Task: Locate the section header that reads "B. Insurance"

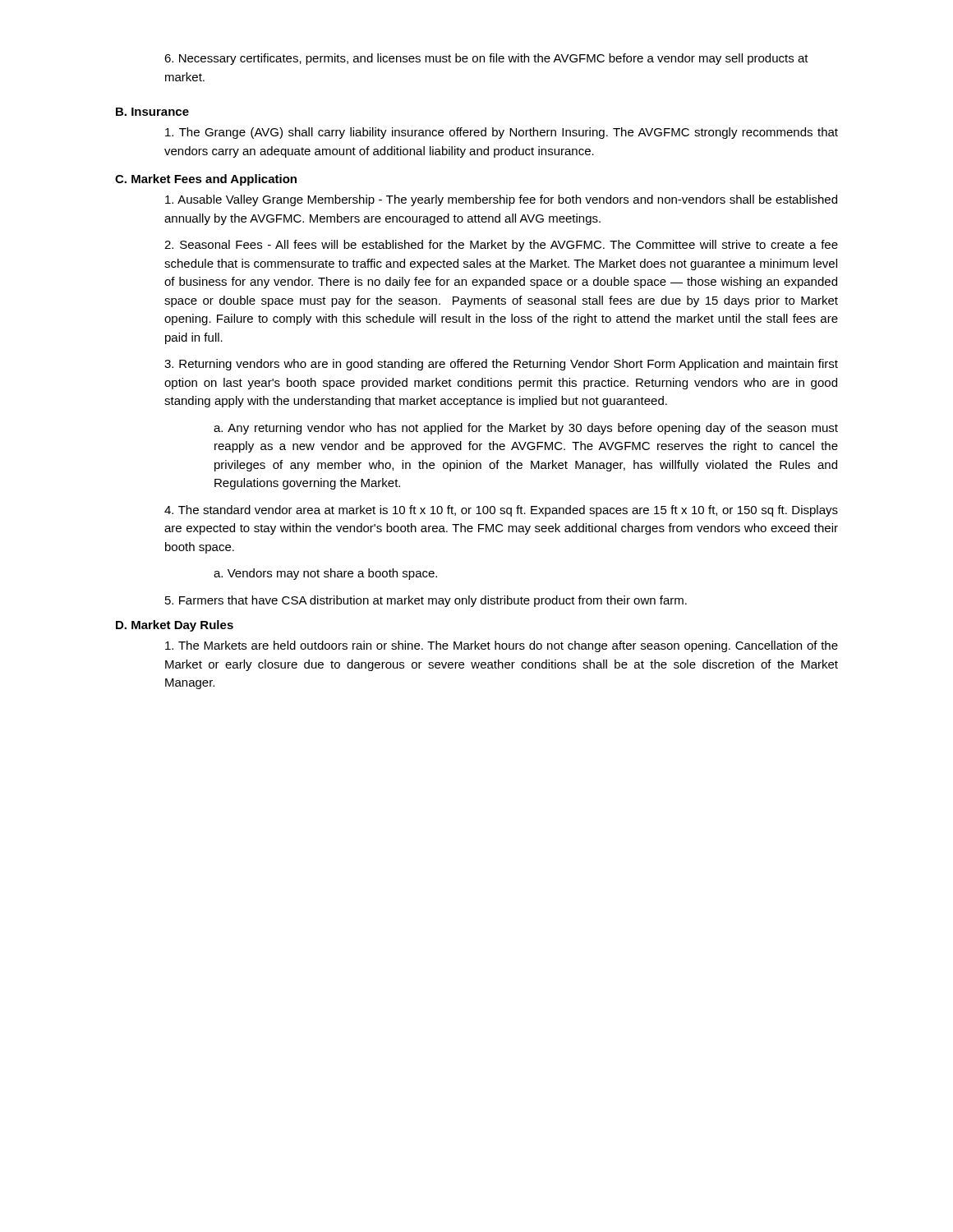Action: 152,111
